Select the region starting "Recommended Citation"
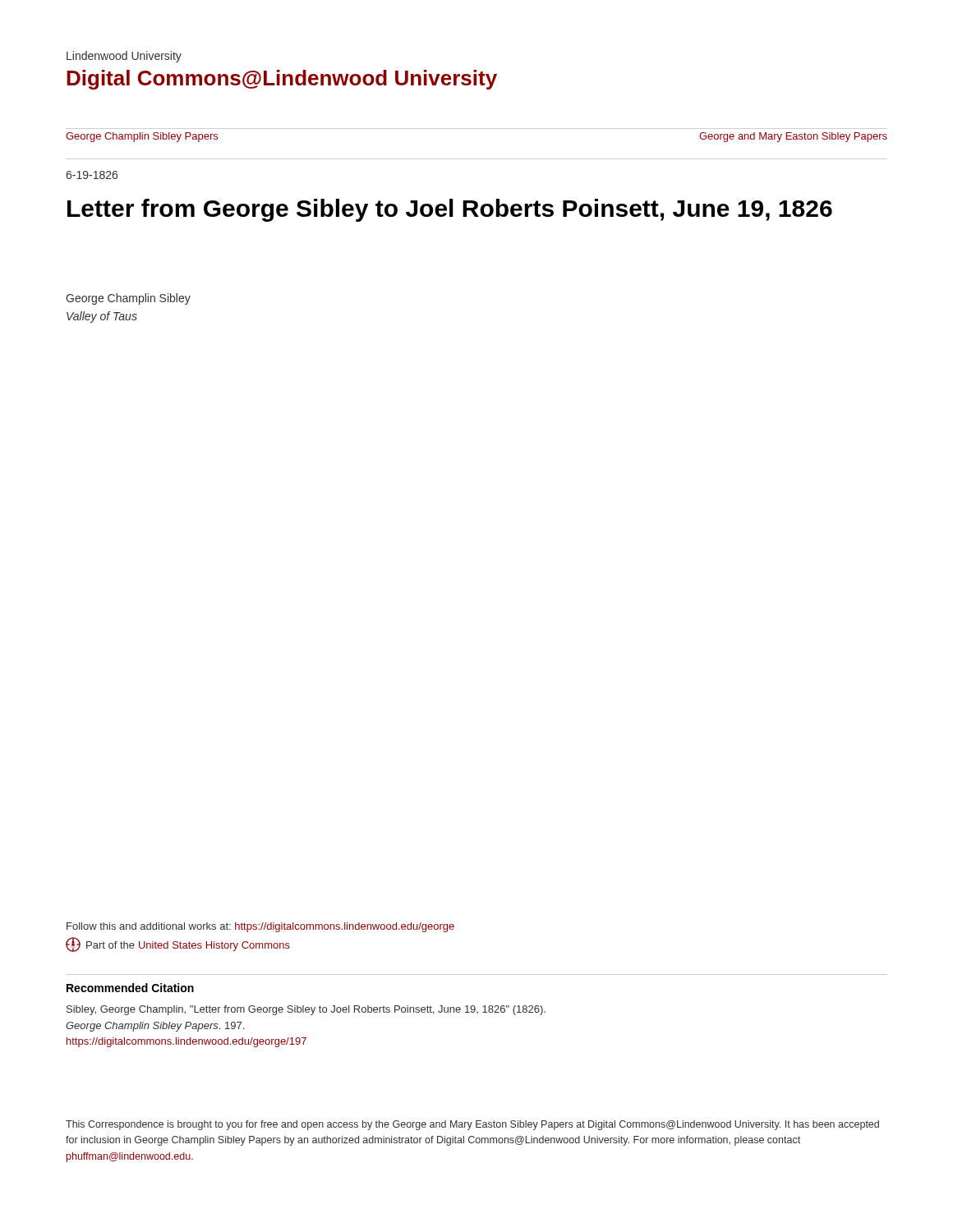The image size is (953, 1232). (130, 988)
